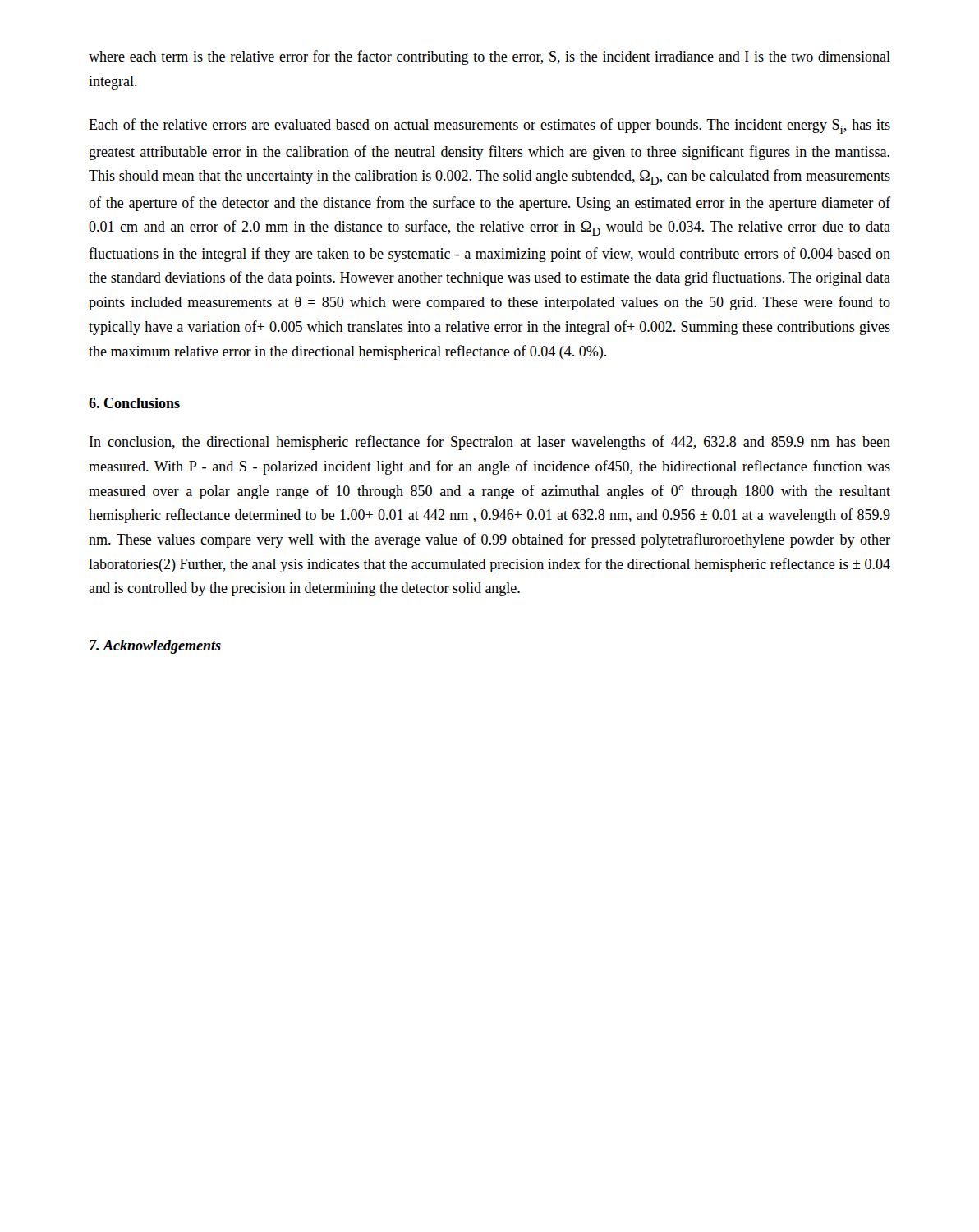This screenshot has height=1232, width=979.
Task: Click on the region starting "7. Acknowledgements"
Action: (155, 646)
